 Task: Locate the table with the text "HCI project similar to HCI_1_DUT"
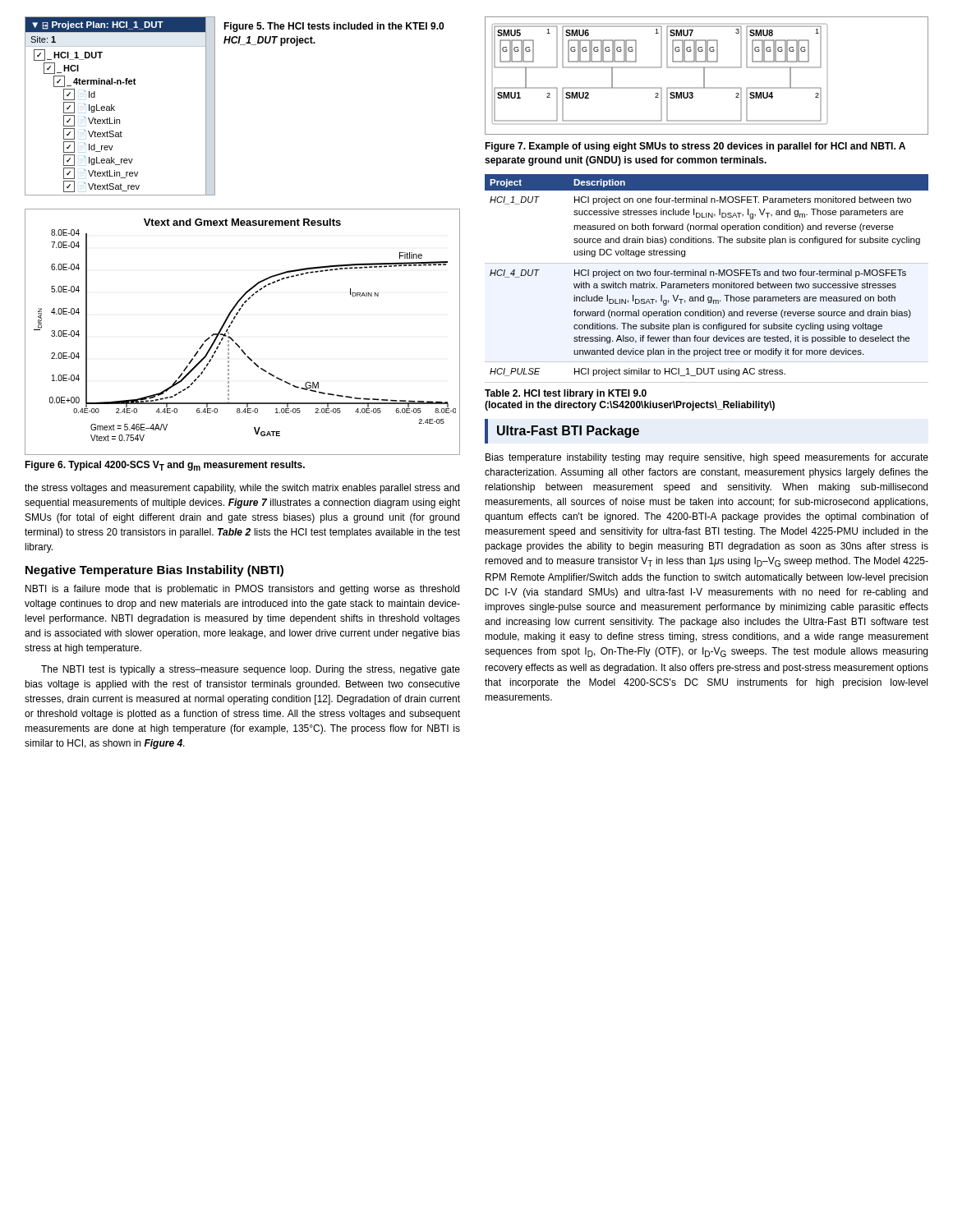(707, 278)
